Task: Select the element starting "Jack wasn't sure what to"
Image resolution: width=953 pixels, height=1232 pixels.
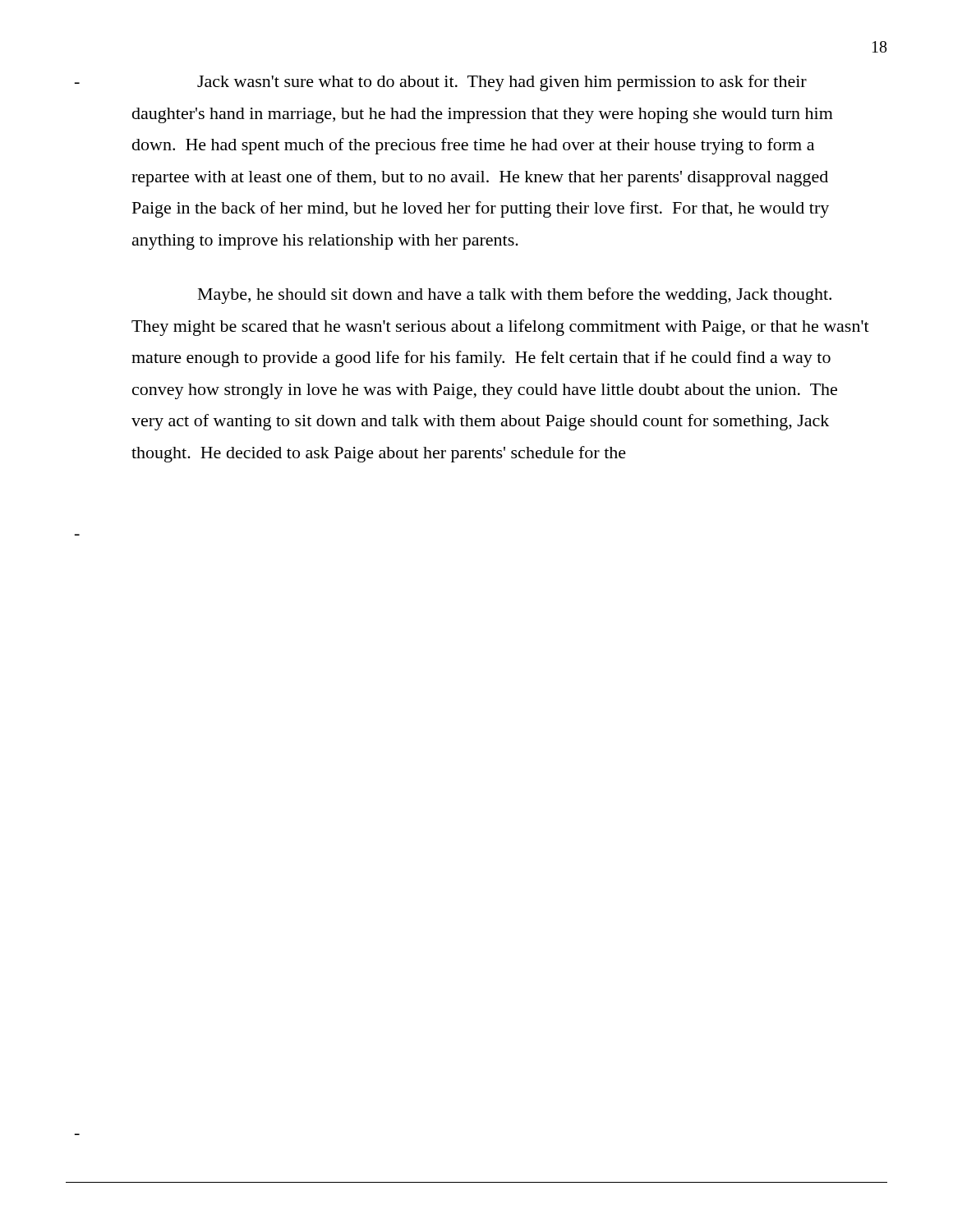Action: pyautogui.click(x=482, y=160)
